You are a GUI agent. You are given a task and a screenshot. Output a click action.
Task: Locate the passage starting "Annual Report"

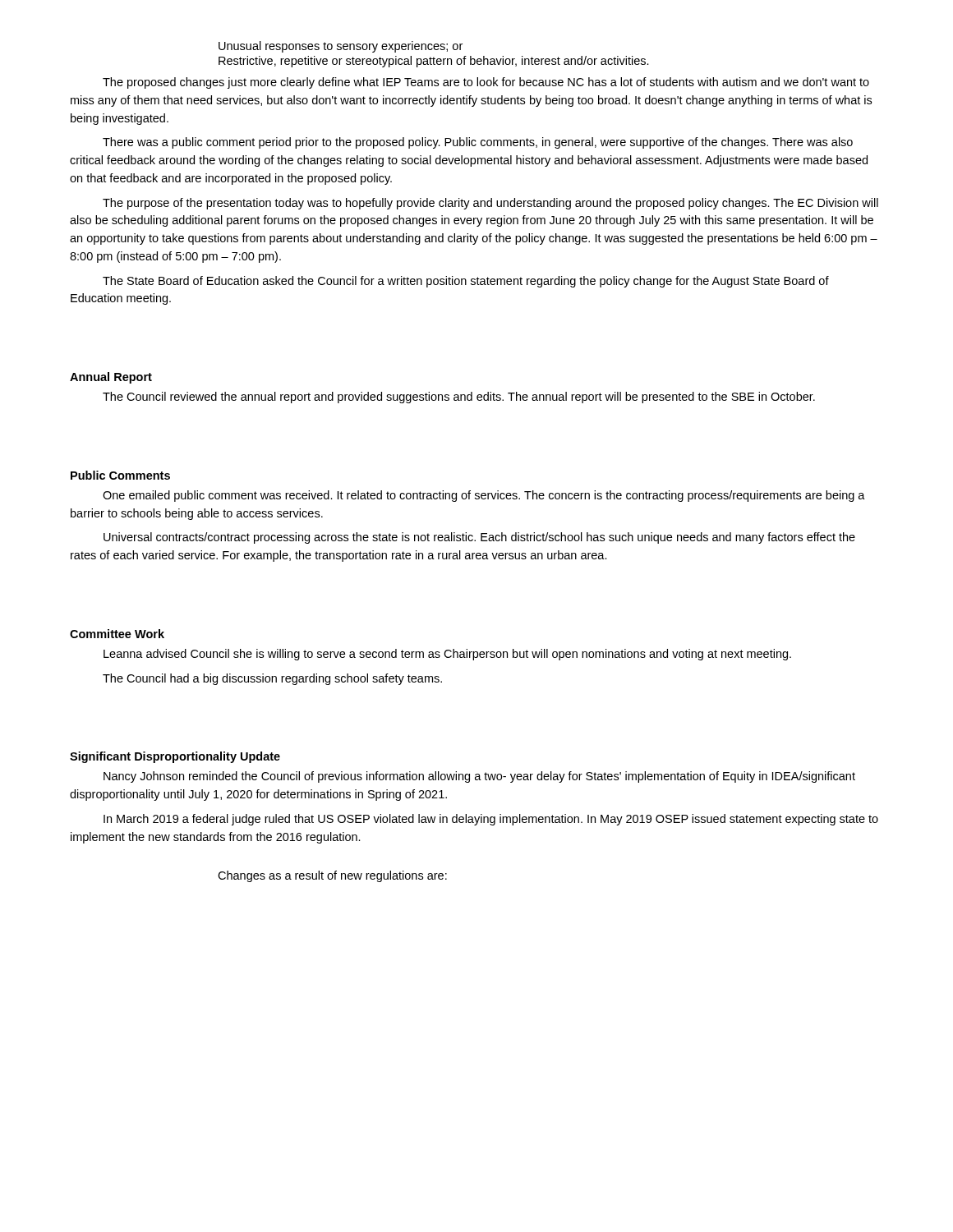[111, 377]
